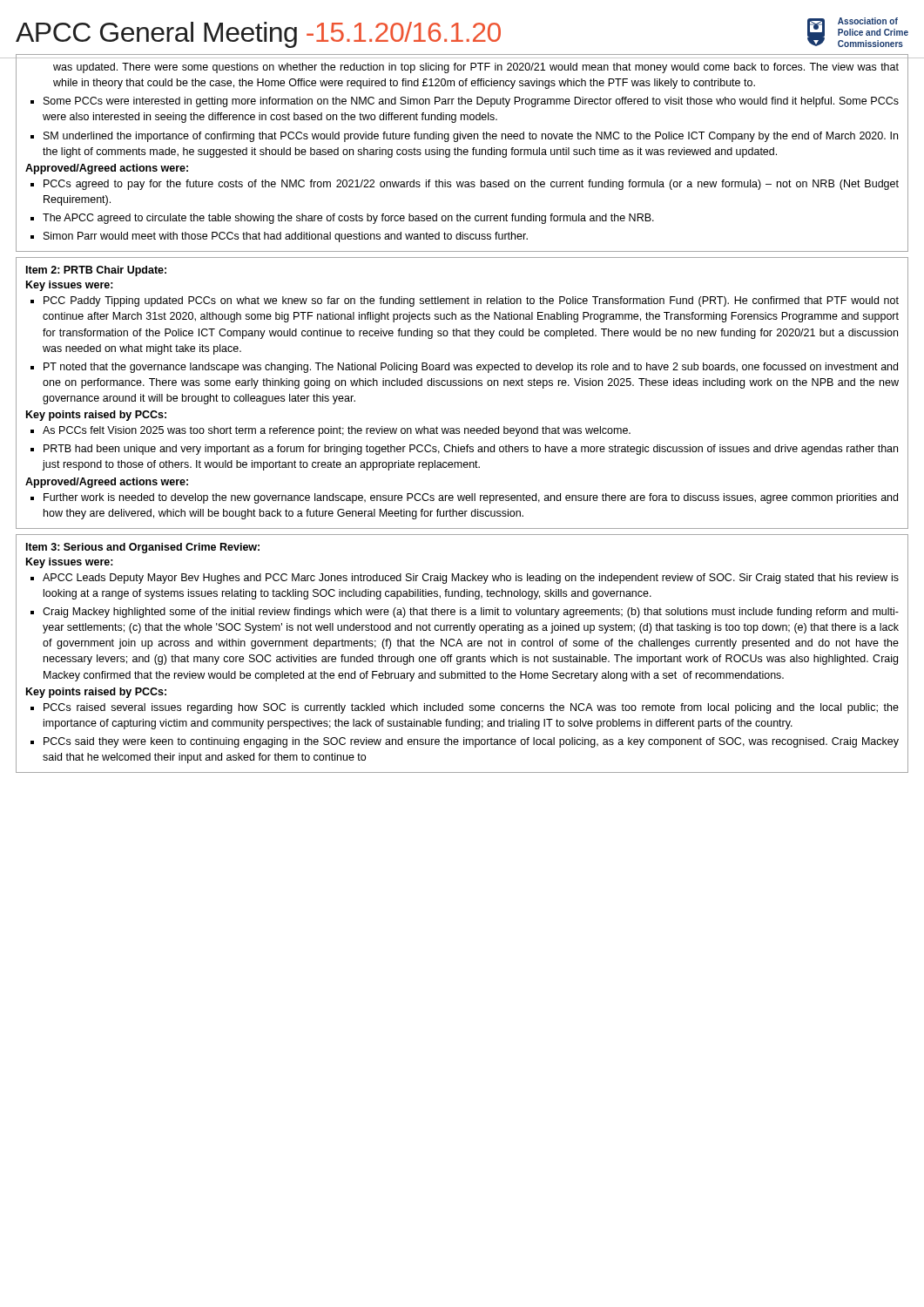Find the block on this page that starts "Some PCCs were interested in getting"
The image size is (924, 1307).
coord(471,109)
